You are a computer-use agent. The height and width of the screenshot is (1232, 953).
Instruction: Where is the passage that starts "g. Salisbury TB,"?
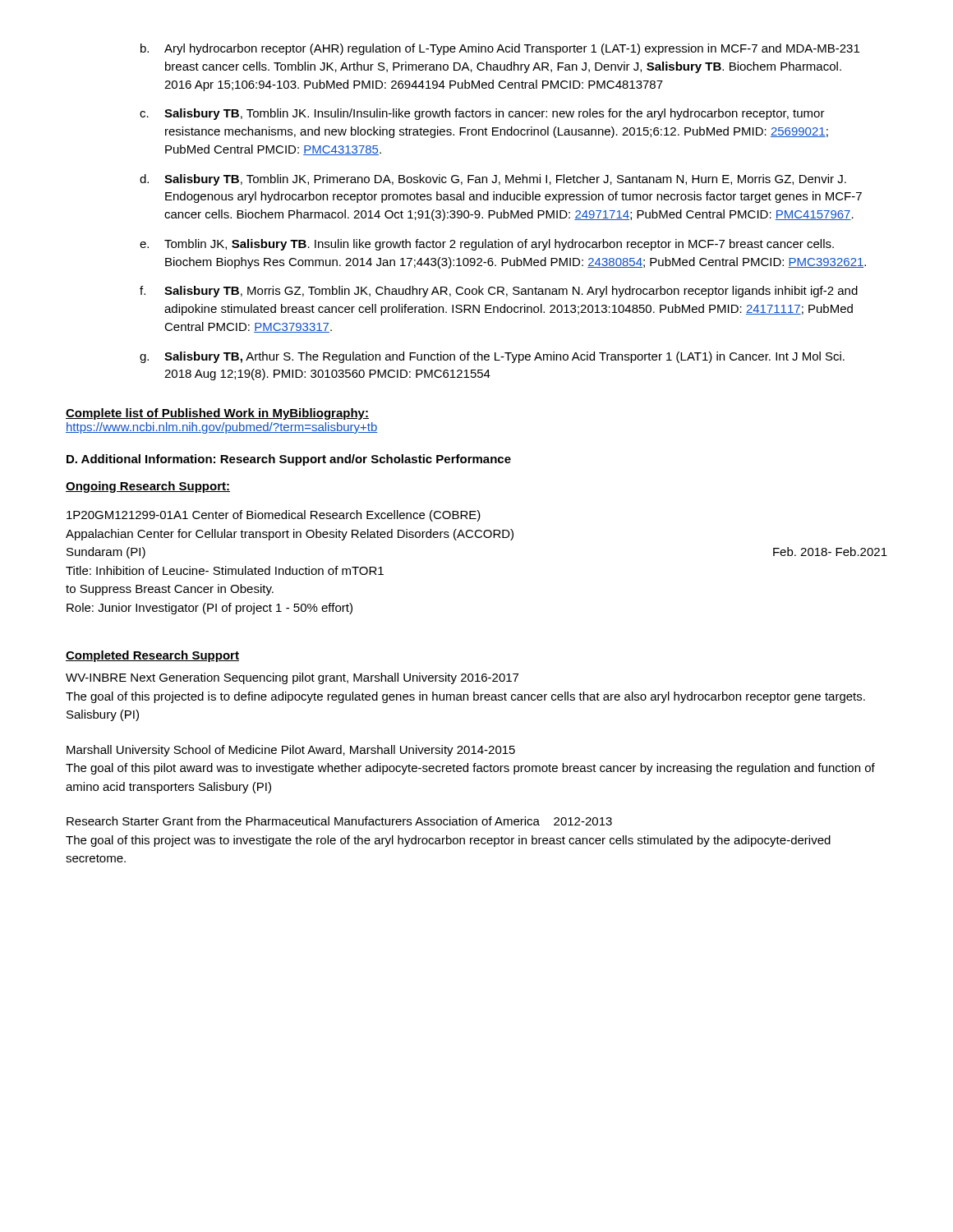(x=505, y=365)
